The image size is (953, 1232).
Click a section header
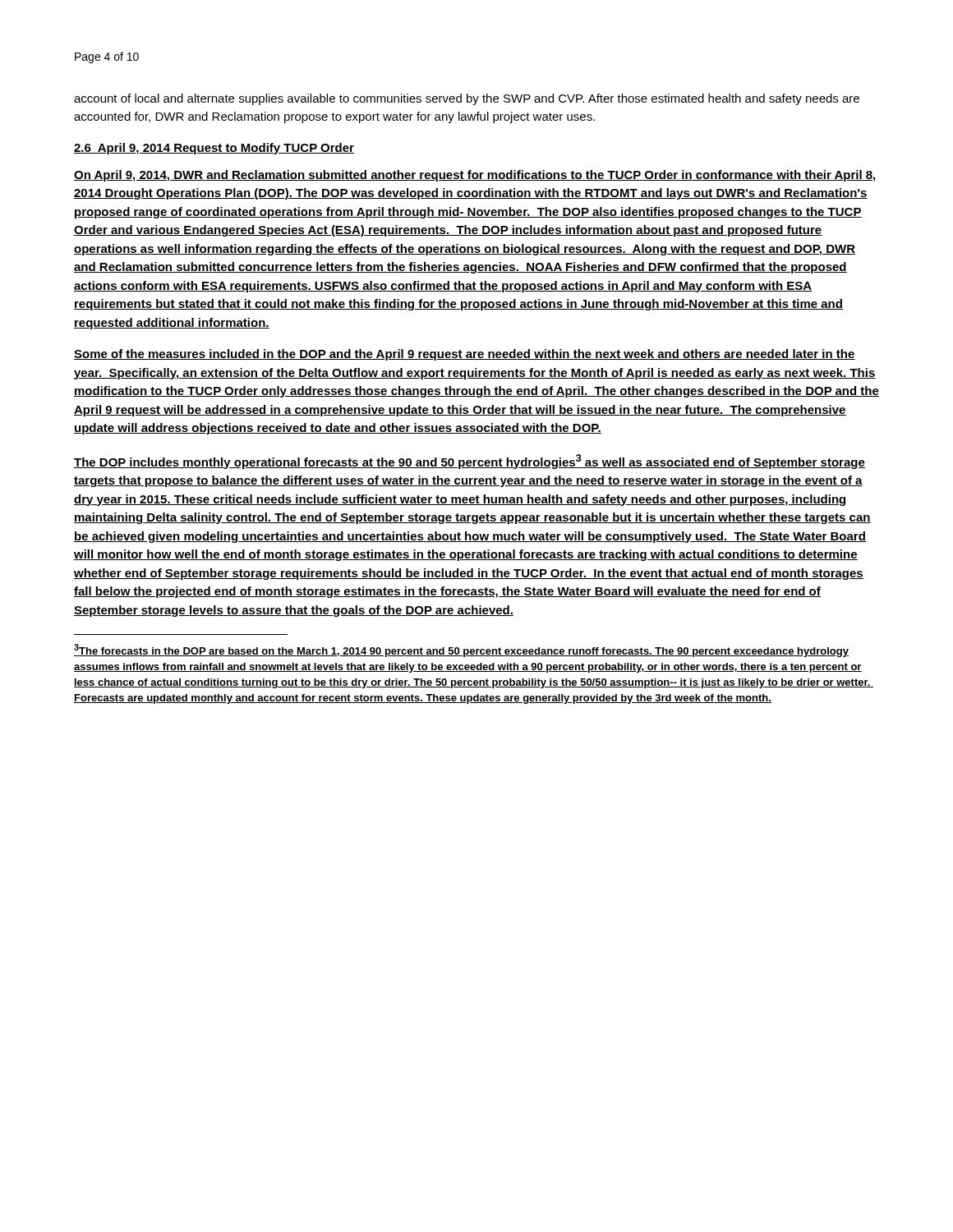[x=214, y=147]
